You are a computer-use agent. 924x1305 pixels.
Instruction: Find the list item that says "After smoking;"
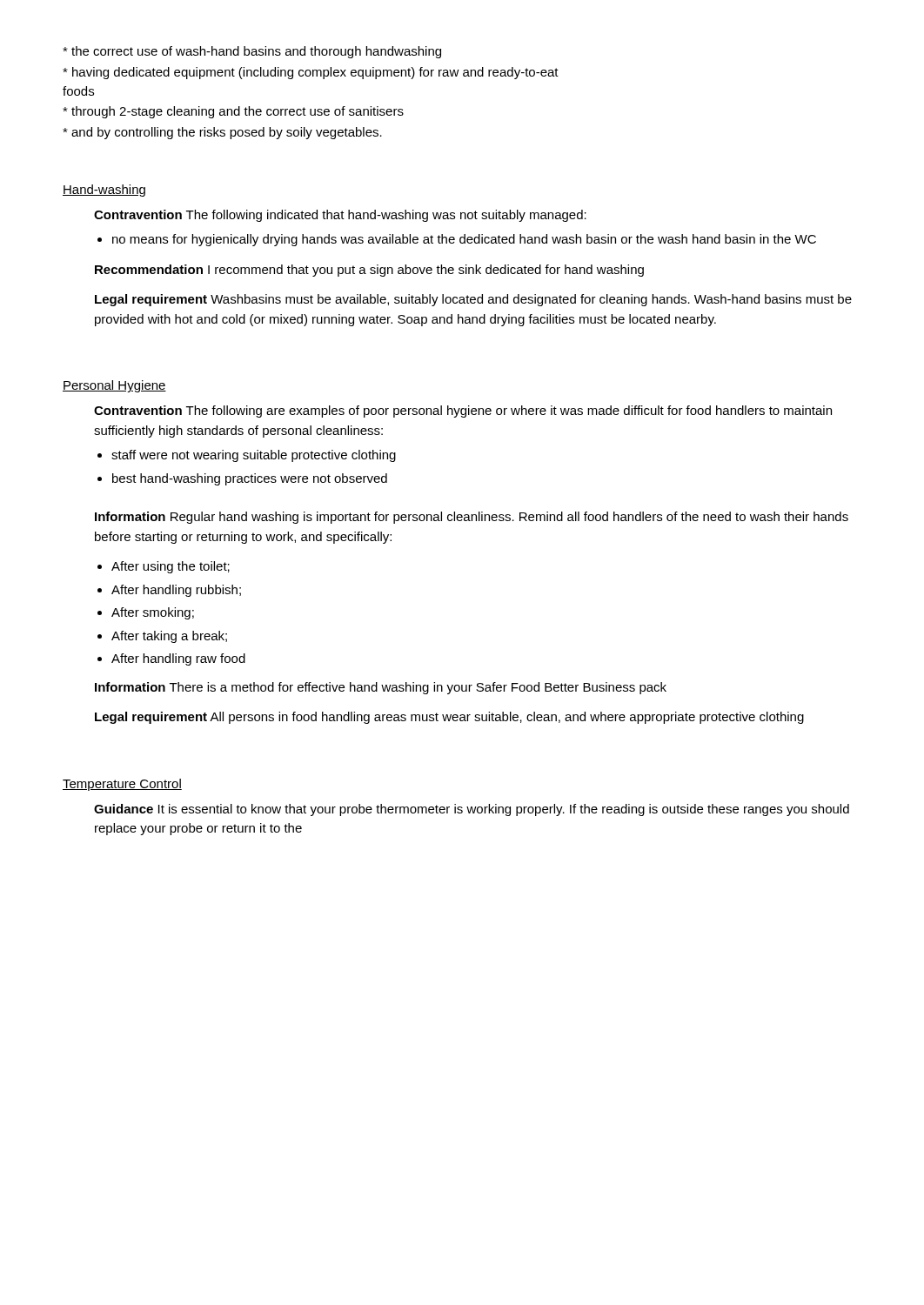153,612
